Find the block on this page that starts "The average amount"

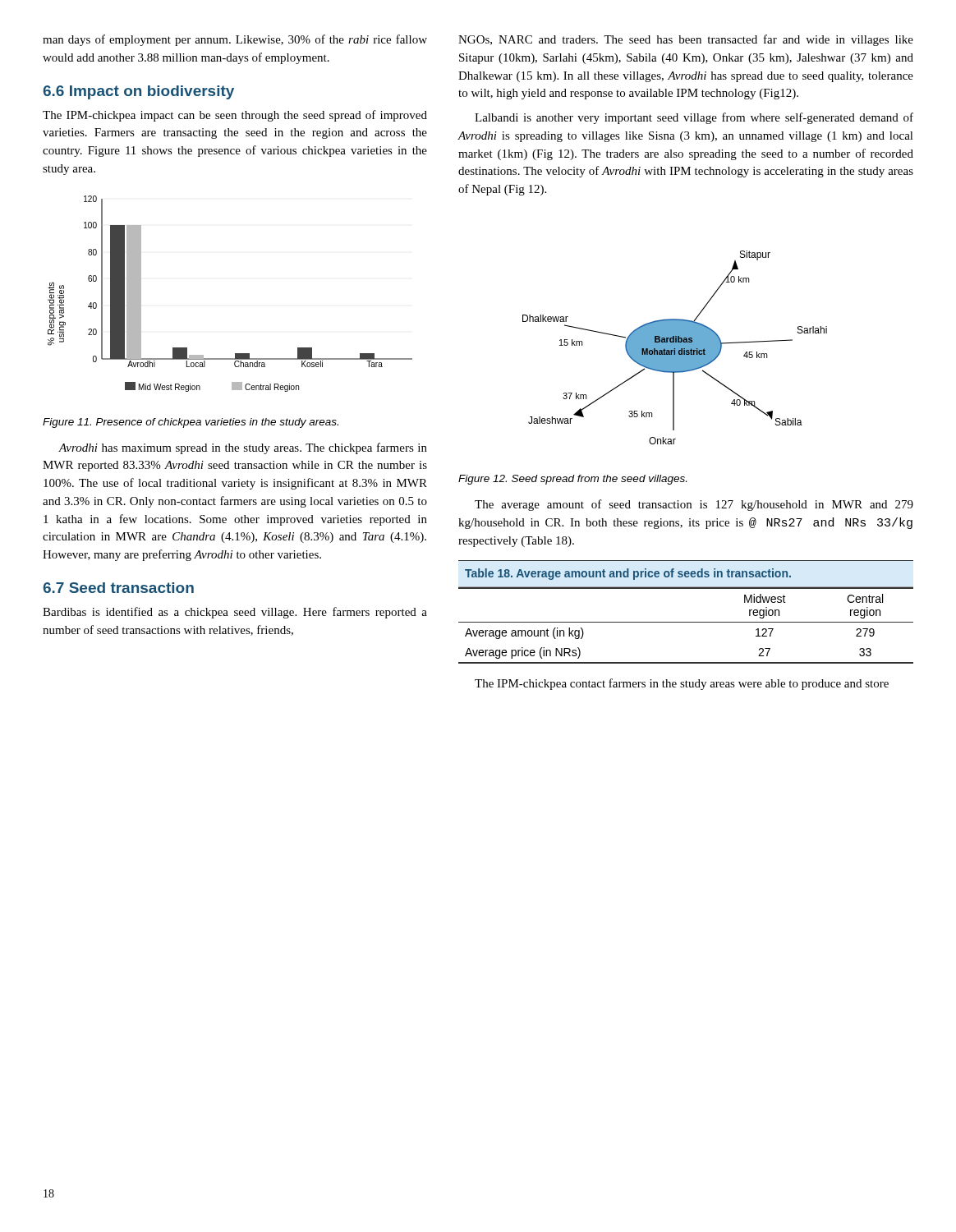(x=686, y=523)
